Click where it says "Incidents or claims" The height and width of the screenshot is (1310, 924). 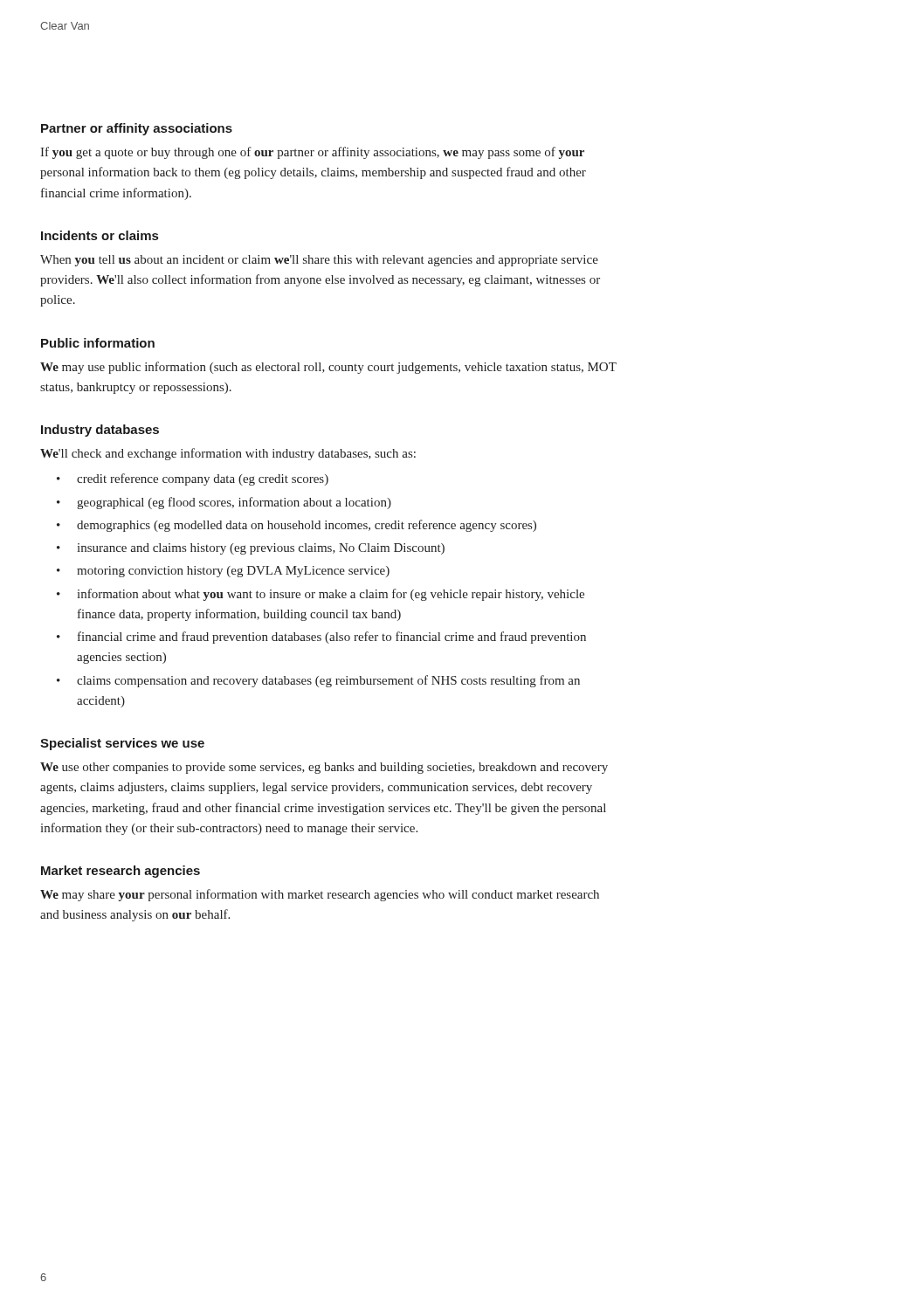[x=100, y=235]
